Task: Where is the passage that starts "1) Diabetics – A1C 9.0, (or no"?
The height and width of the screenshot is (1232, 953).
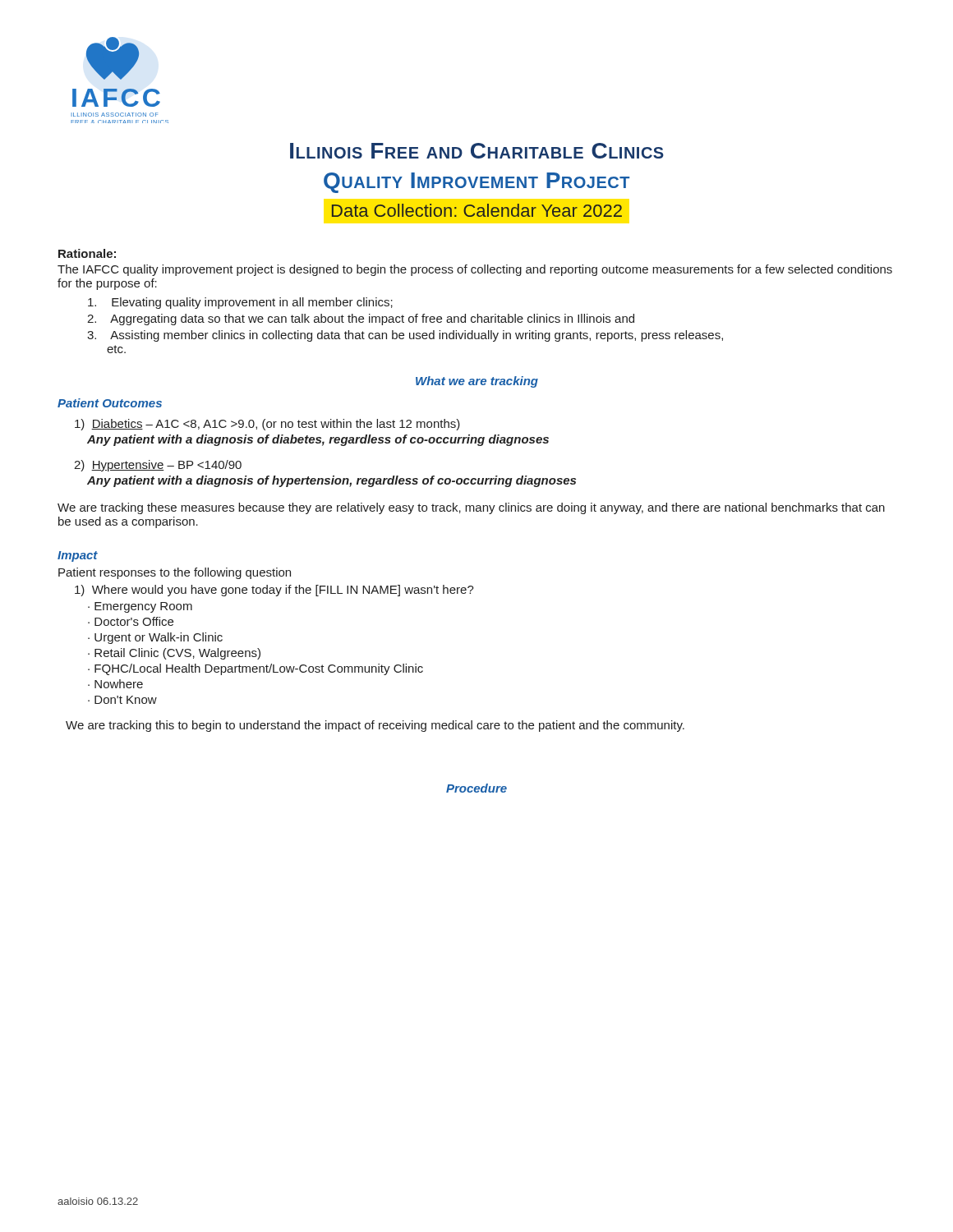Action: click(x=267, y=423)
